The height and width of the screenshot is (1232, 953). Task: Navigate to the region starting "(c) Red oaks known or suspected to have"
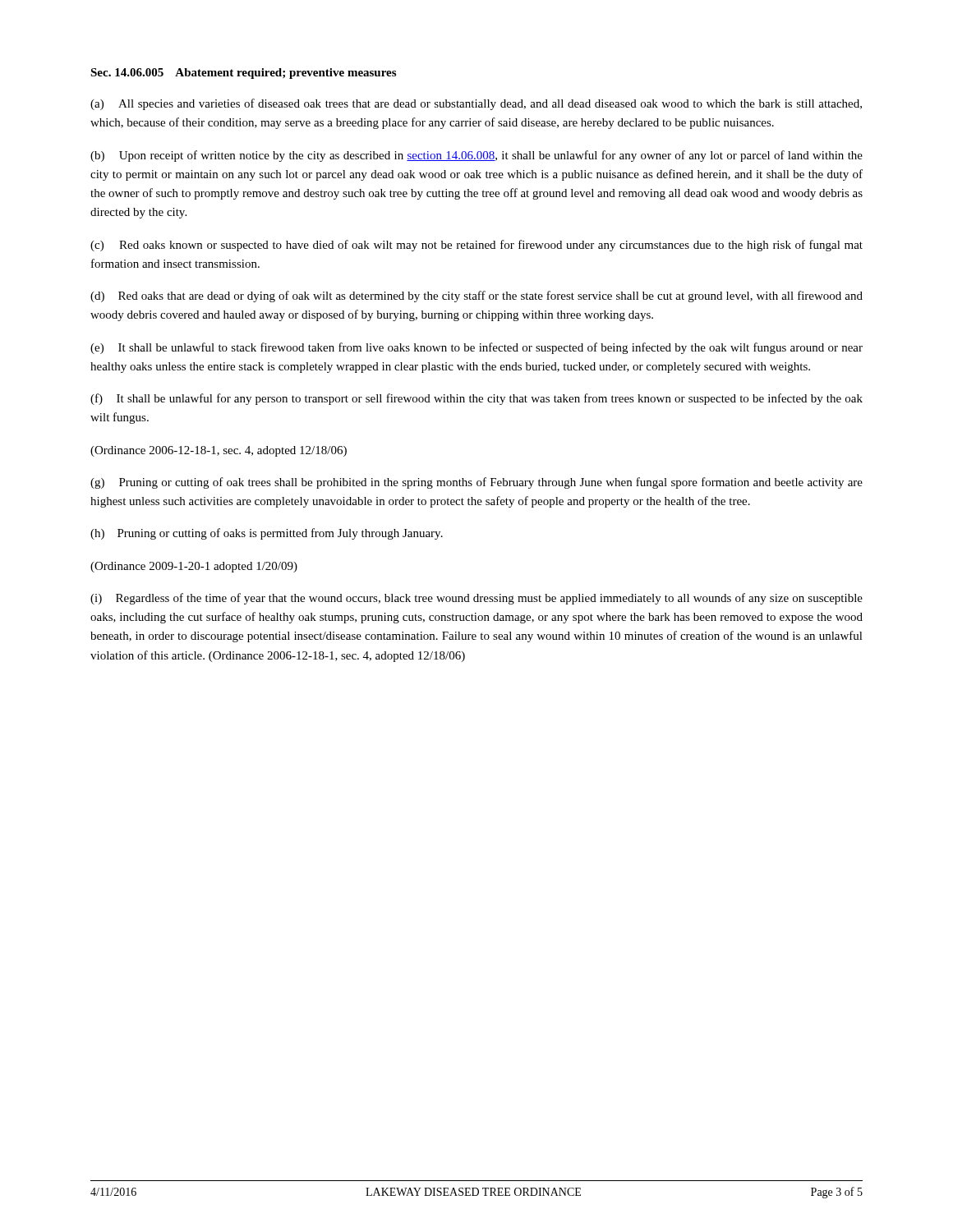(476, 254)
